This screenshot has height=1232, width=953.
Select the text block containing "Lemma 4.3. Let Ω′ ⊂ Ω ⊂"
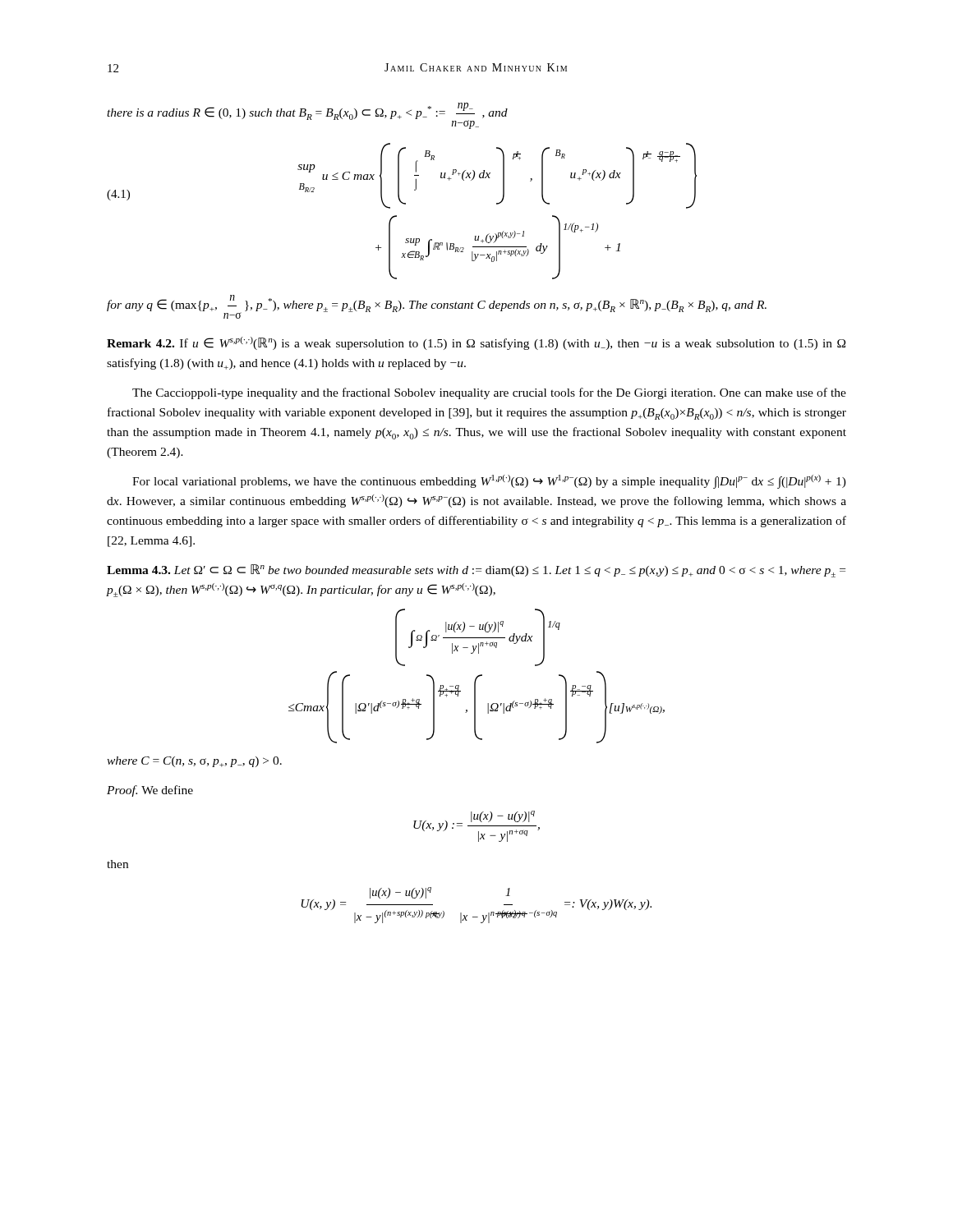[476, 580]
